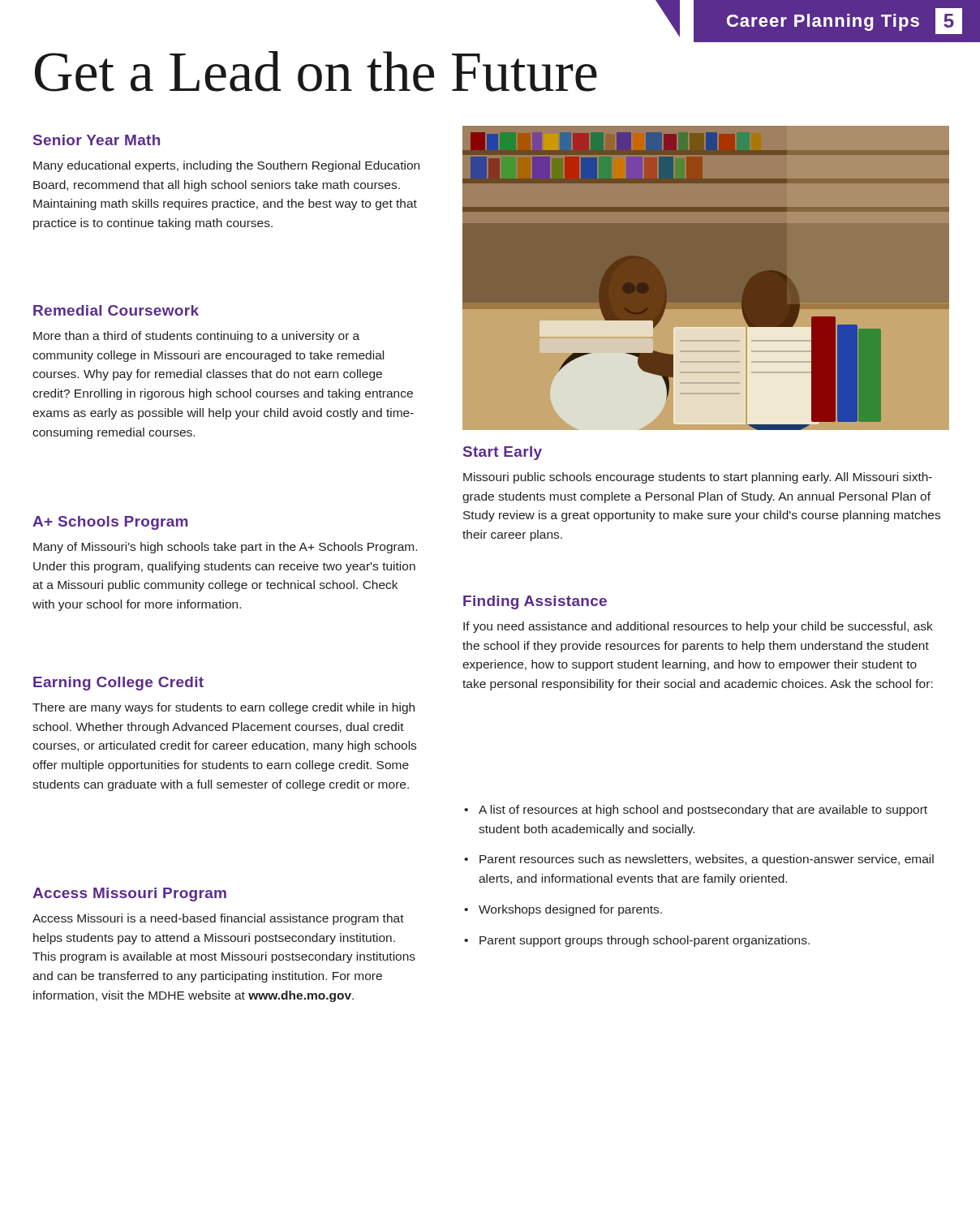Click on the section header that says "Access Missouri Program"

pos(130,893)
